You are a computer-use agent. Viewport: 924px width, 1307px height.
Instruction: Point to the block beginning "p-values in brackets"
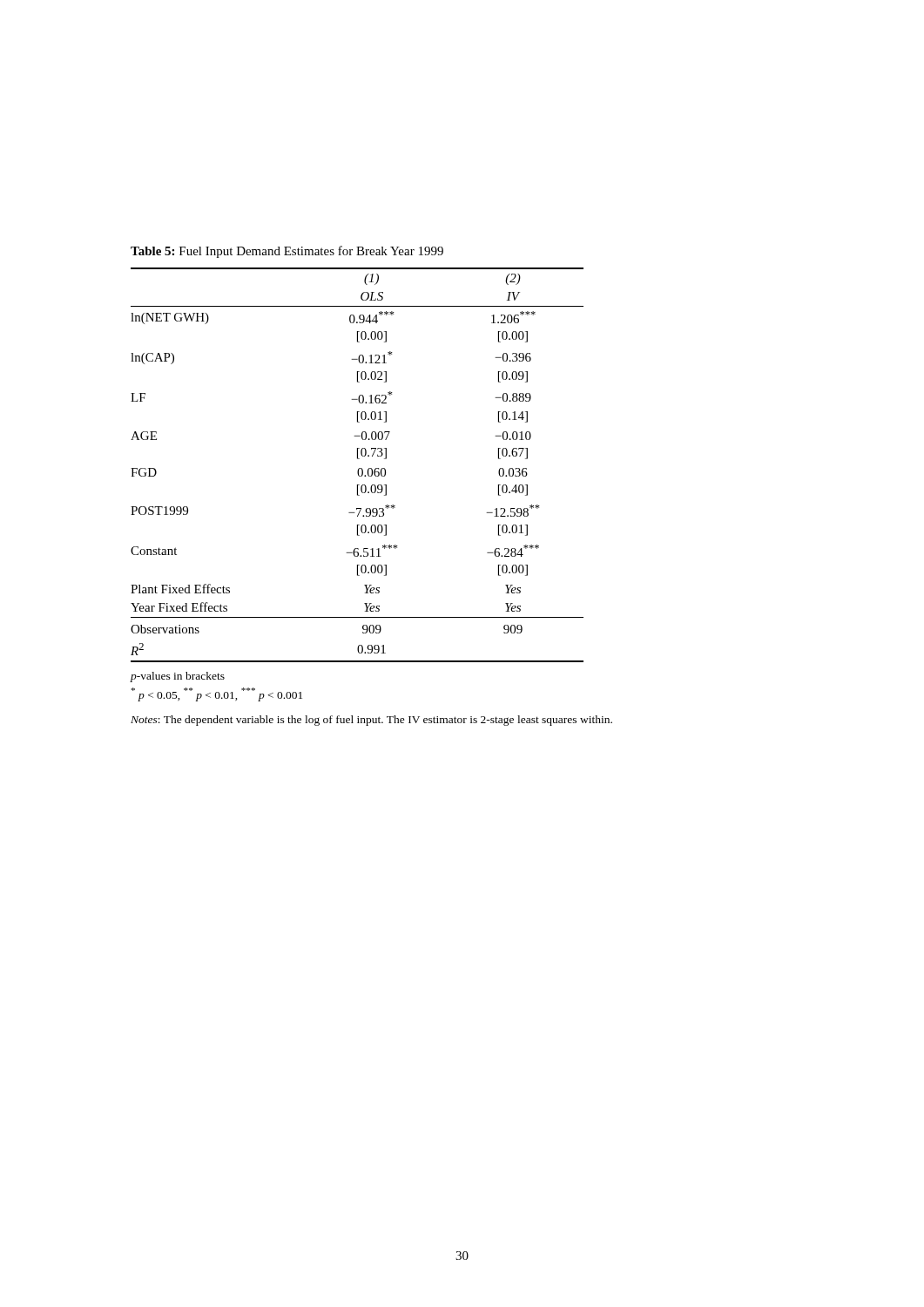[217, 686]
